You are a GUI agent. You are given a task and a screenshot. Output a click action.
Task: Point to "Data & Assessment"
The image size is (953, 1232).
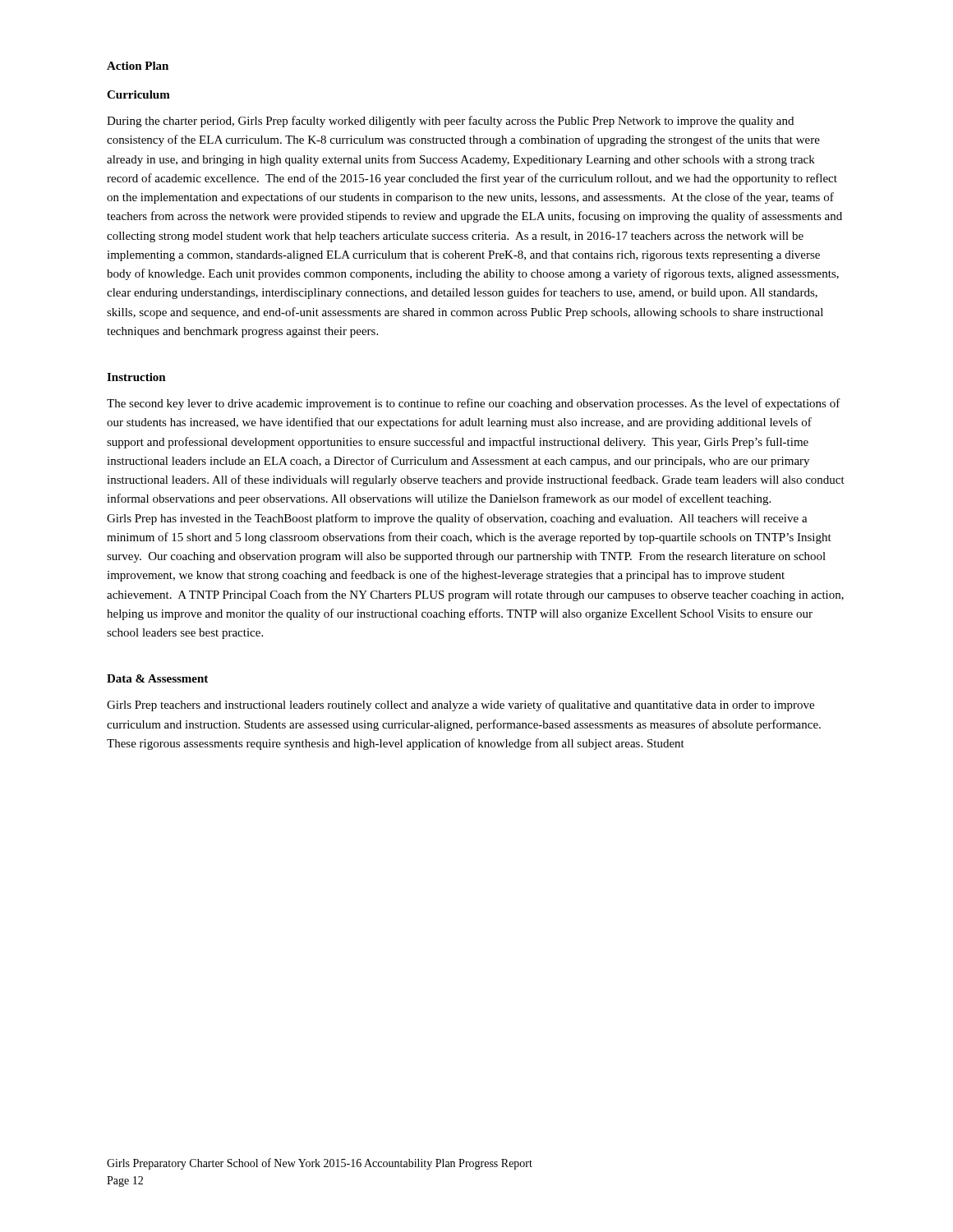pos(157,679)
